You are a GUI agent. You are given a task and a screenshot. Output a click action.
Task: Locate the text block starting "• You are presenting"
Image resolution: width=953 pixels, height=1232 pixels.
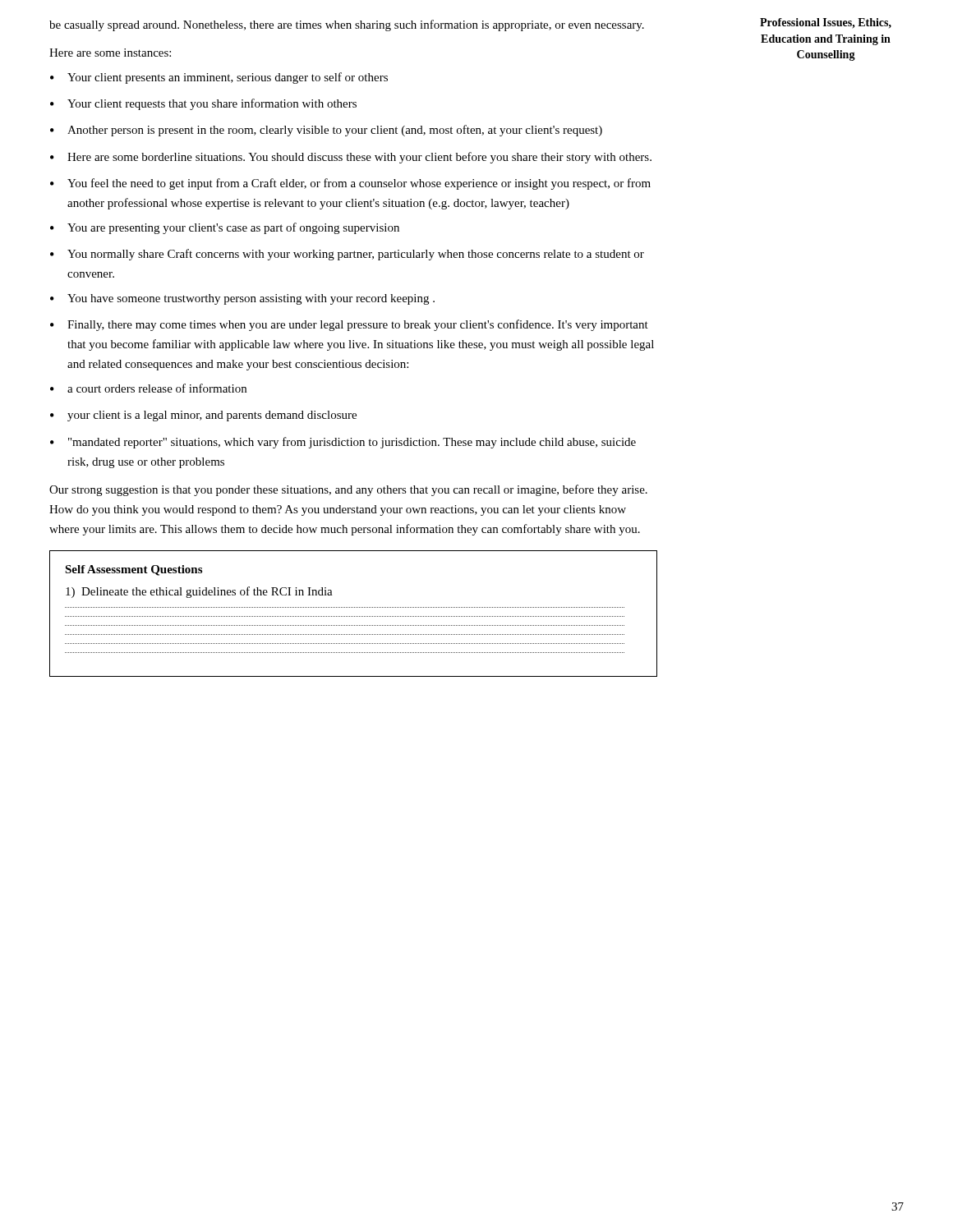[x=353, y=228]
